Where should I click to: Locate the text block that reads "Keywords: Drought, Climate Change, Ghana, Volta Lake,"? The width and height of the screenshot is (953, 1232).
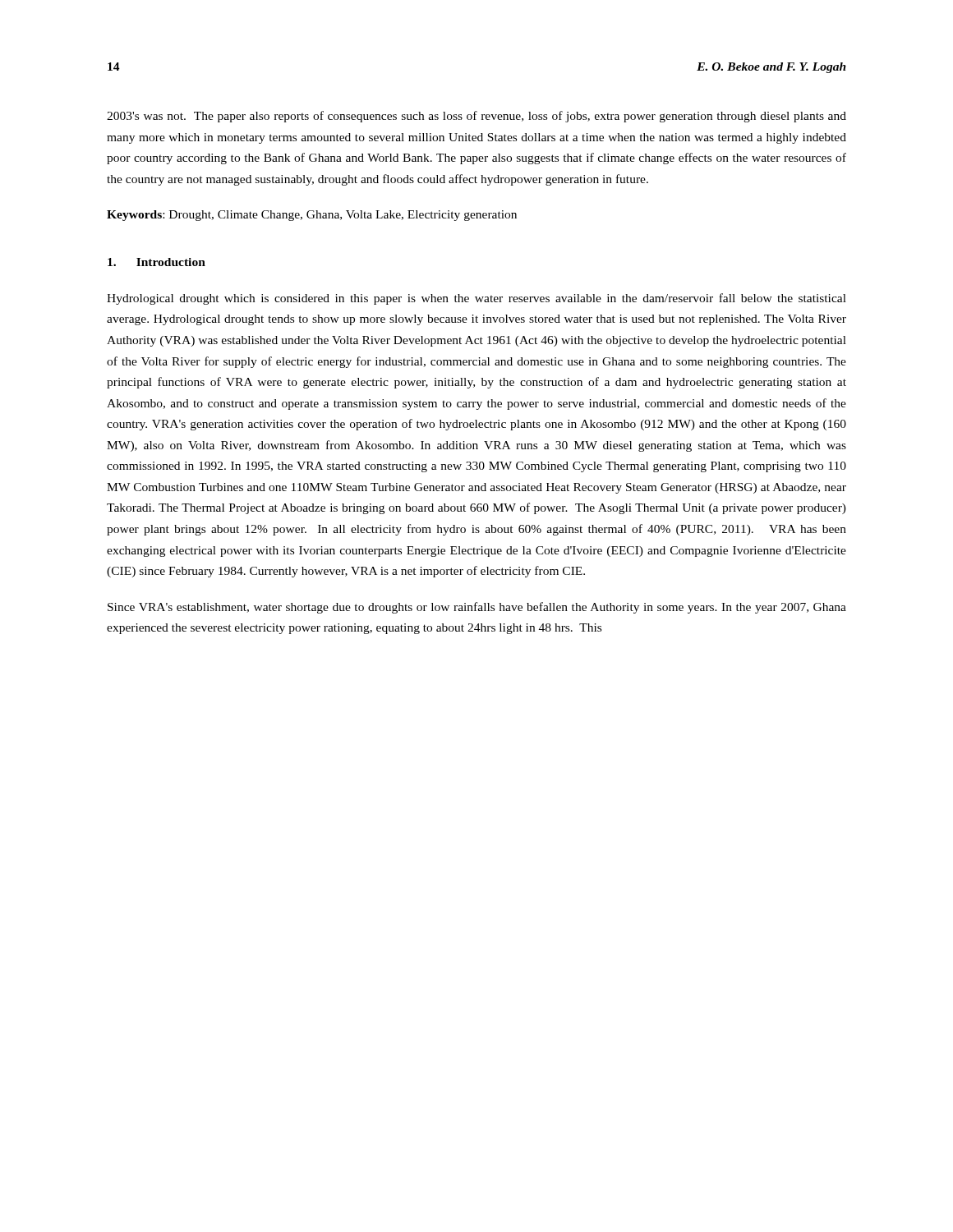pos(312,214)
